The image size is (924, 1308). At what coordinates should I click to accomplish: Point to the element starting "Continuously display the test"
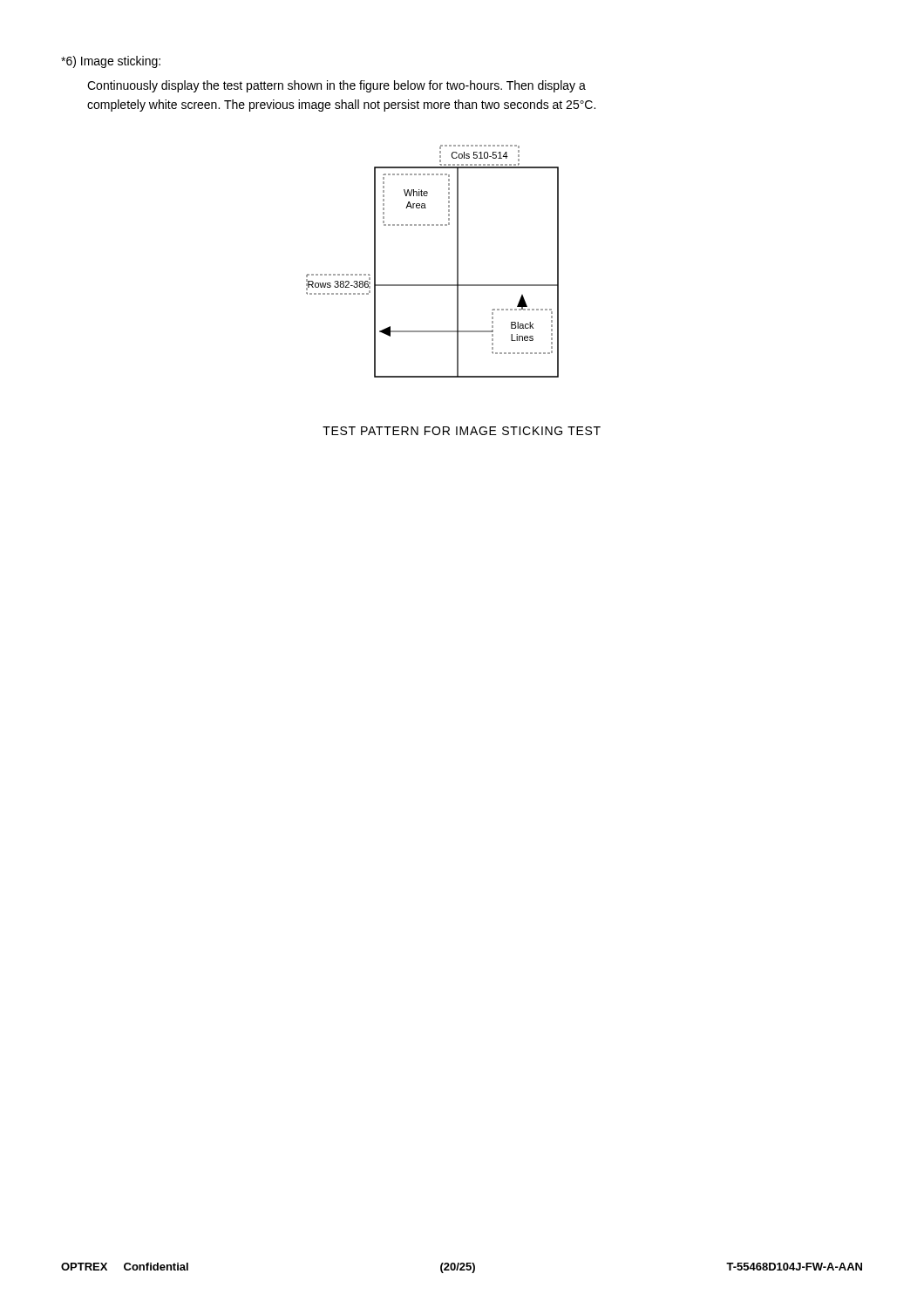pyautogui.click(x=342, y=95)
